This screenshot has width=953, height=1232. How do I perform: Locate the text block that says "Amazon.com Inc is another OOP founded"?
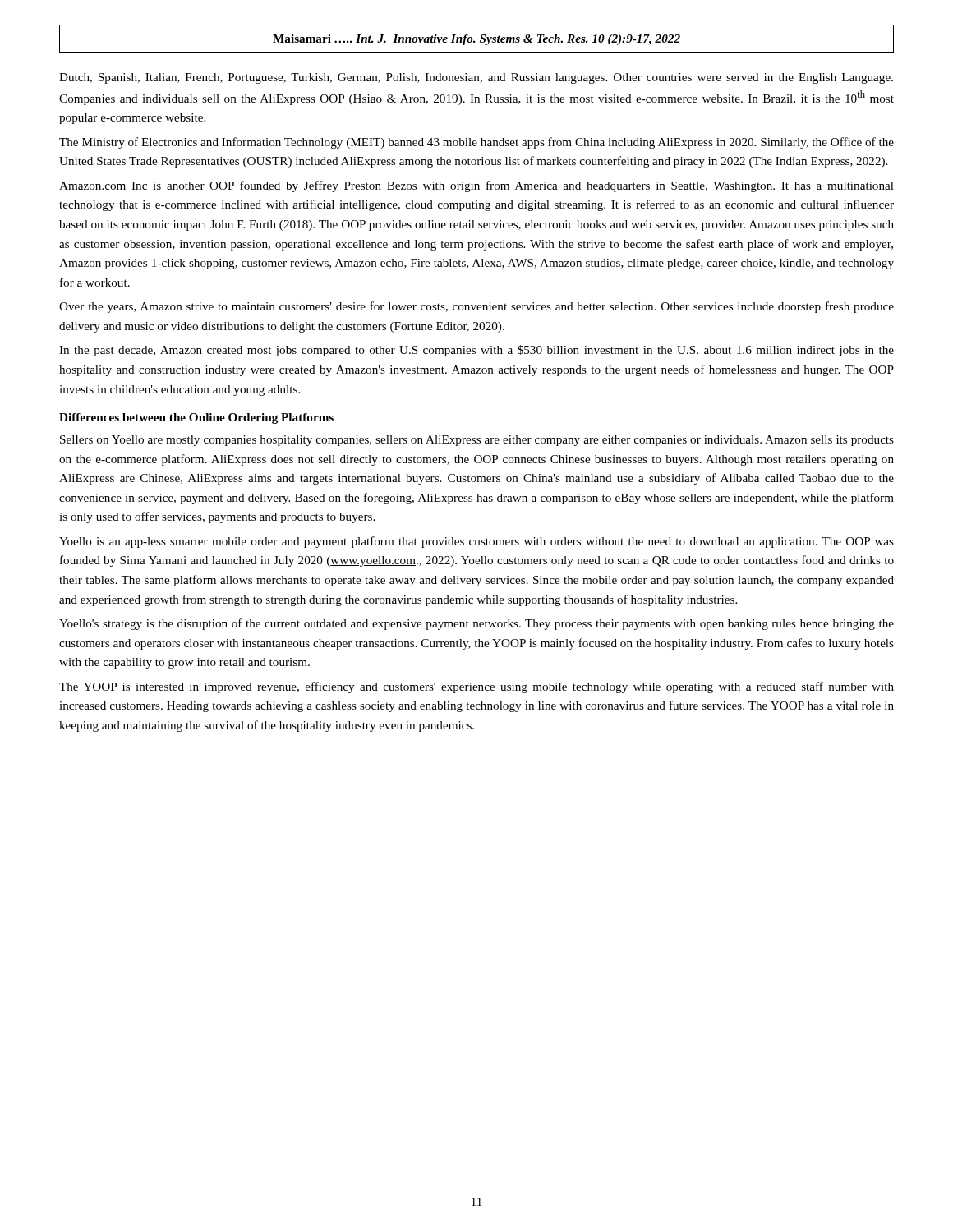click(476, 234)
